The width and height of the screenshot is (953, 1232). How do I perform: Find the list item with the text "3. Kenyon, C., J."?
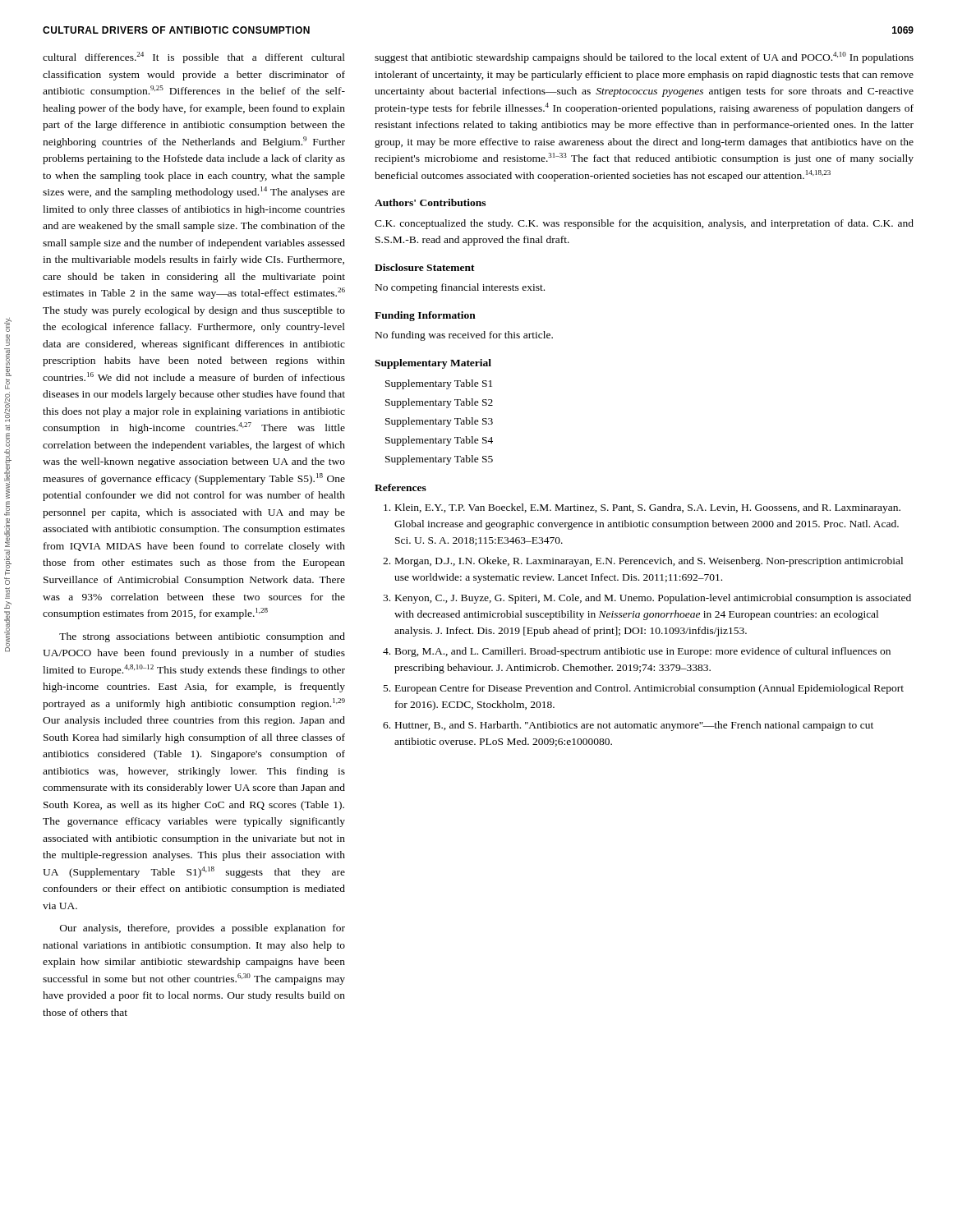(x=644, y=615)
